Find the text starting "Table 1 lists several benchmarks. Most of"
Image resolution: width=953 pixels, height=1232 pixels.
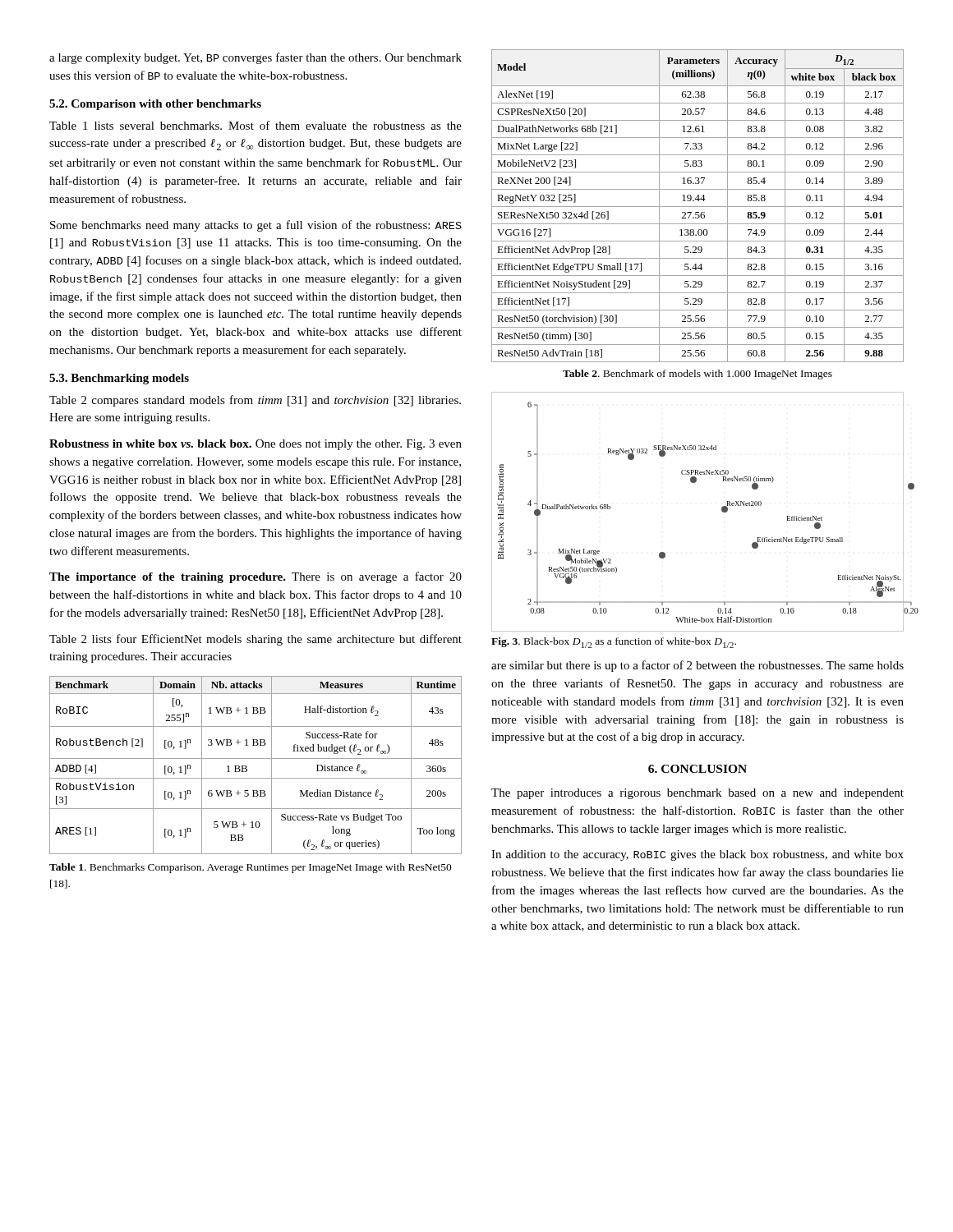click(255, 163)
